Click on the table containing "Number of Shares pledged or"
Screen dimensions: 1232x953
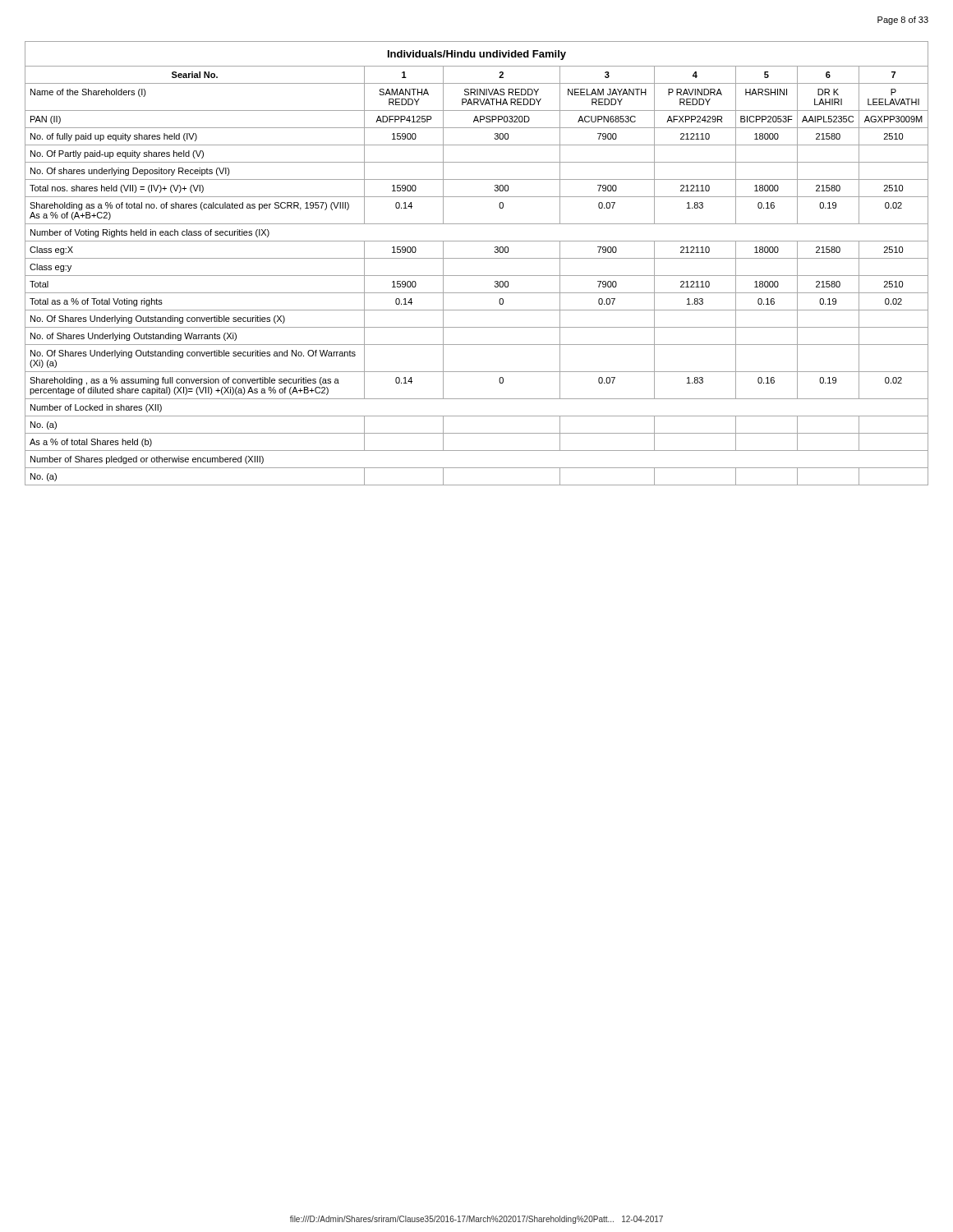tap(476, 263)
